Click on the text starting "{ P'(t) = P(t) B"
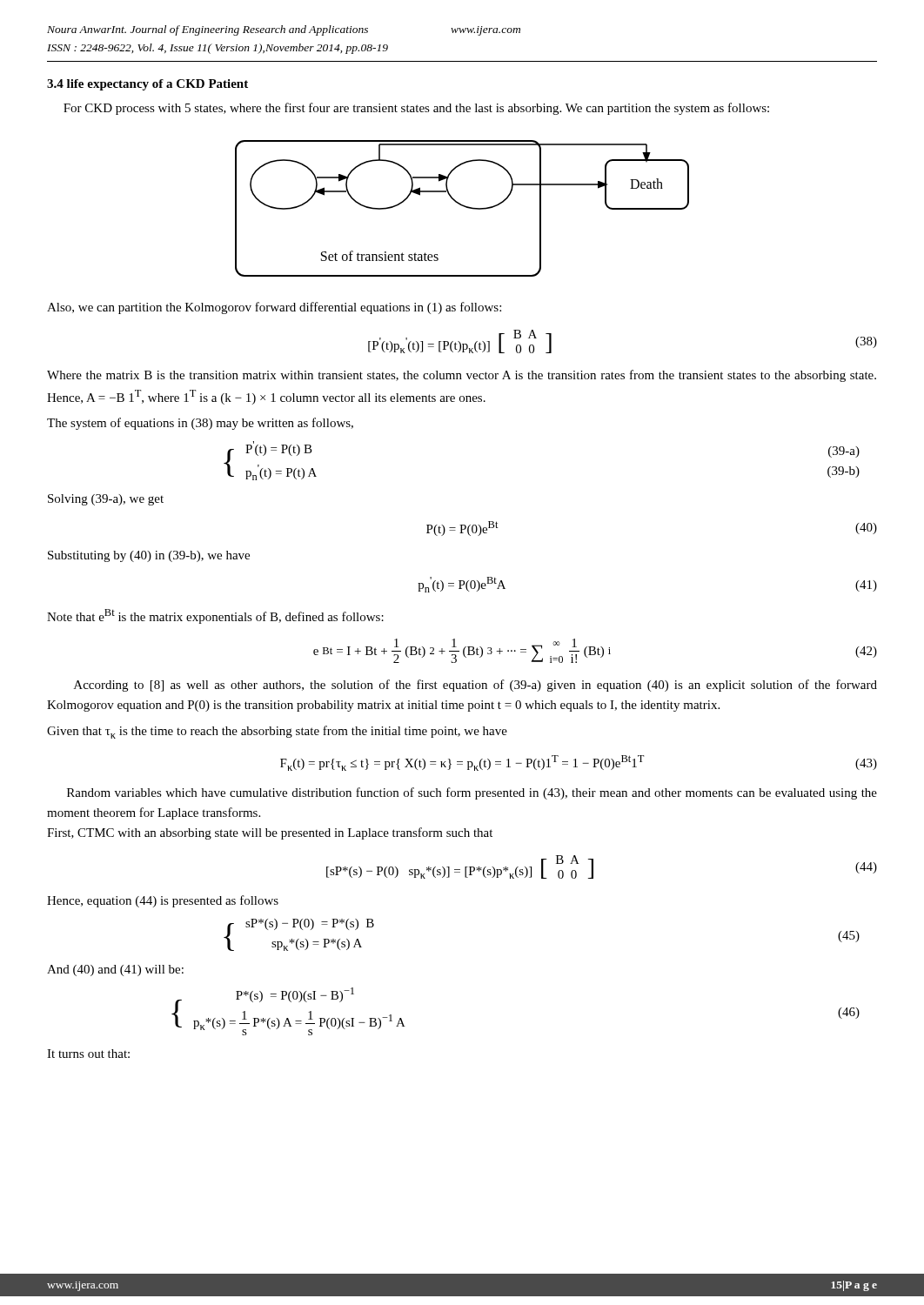 pyautogui.click(x=258, y=465)
